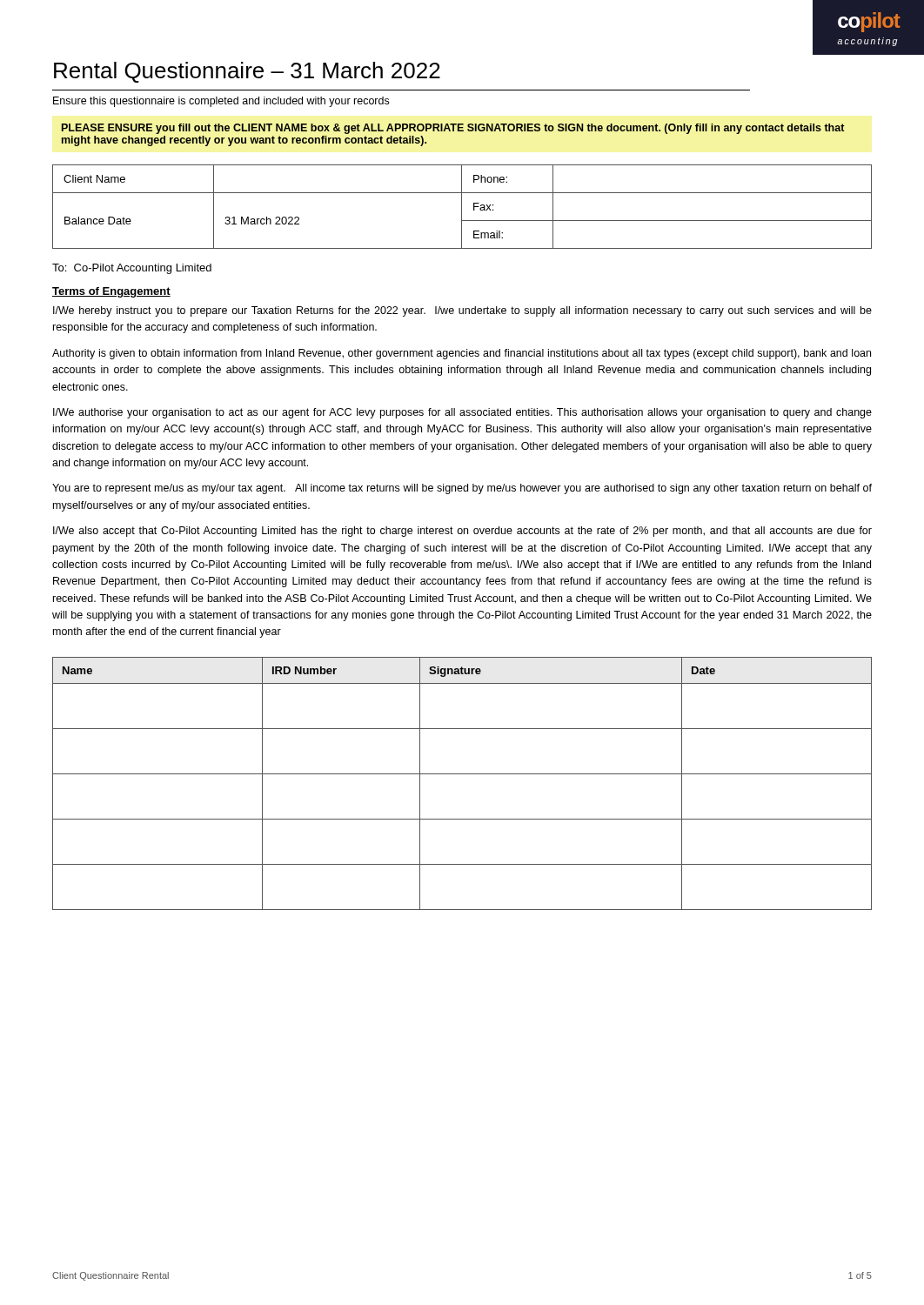Locate the passage starting "PLEASE ENSURE you fill out"
924x1305 pixels.
point(453,134)
